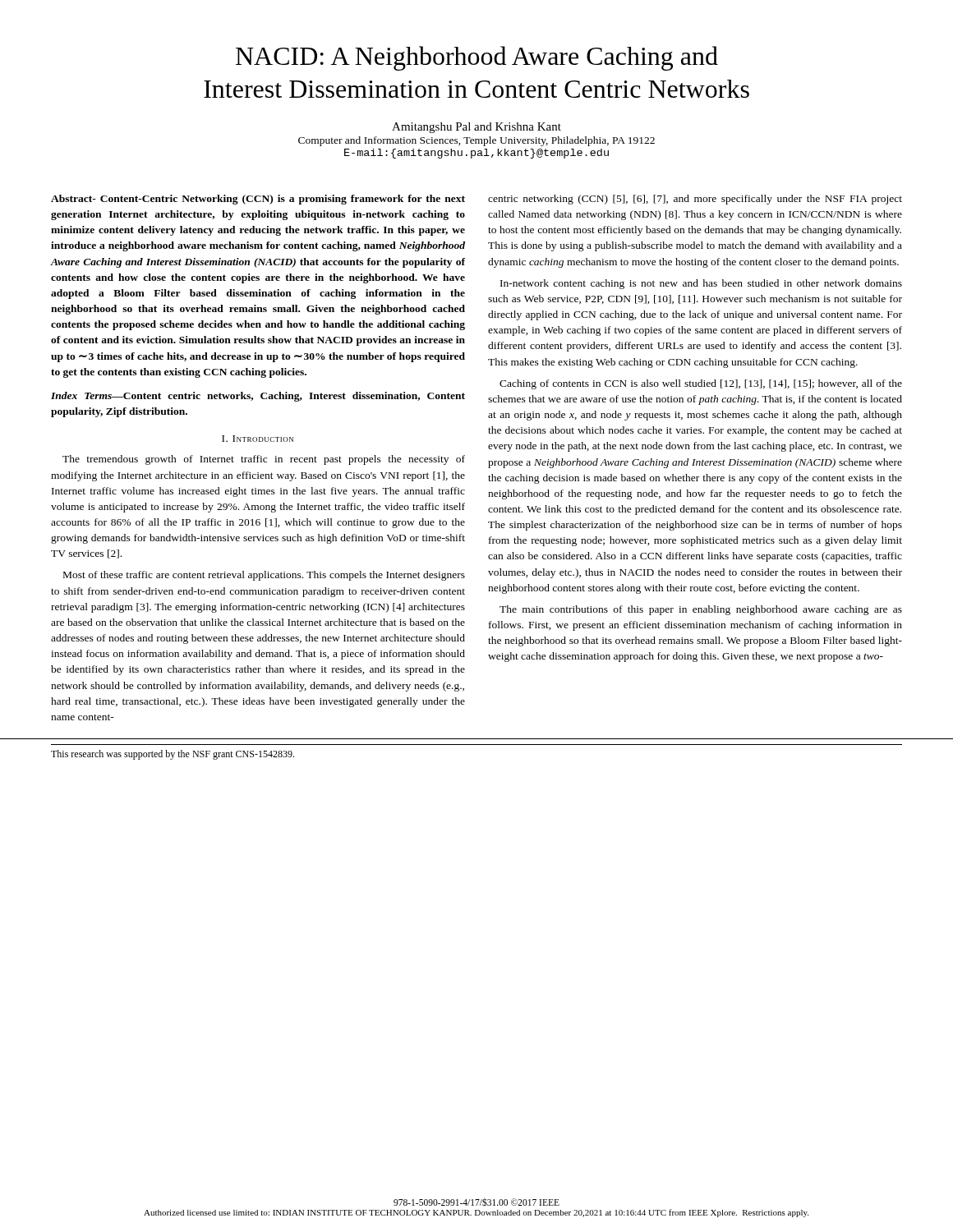Select the text starting "Abstract- Content-Centric Networking (CCN)"
The width and height of the screenshot is (953, 1232).
coord(258,285)
